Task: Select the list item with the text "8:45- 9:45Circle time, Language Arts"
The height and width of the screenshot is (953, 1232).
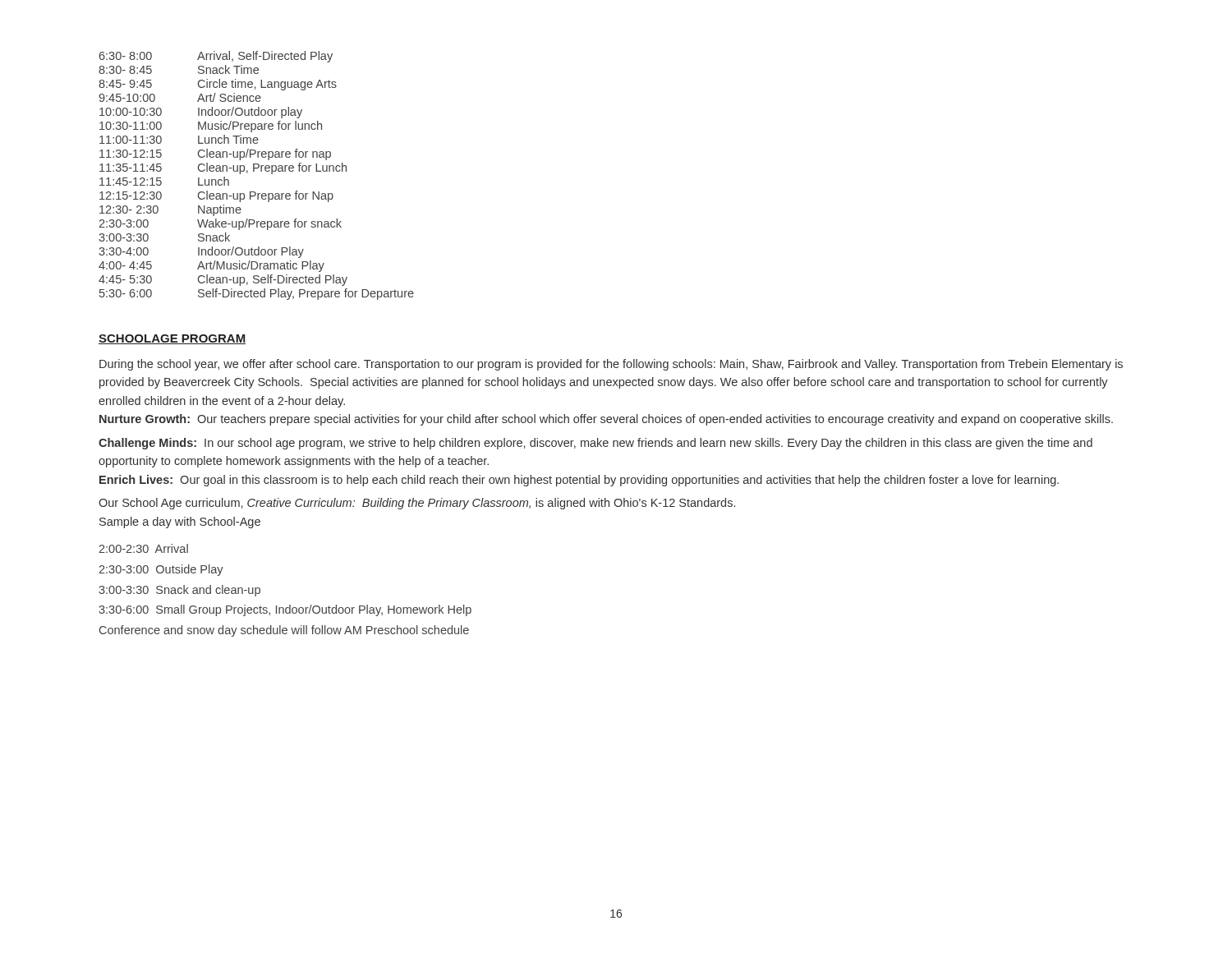Action: pyautogui.click(x=218, y=84)
